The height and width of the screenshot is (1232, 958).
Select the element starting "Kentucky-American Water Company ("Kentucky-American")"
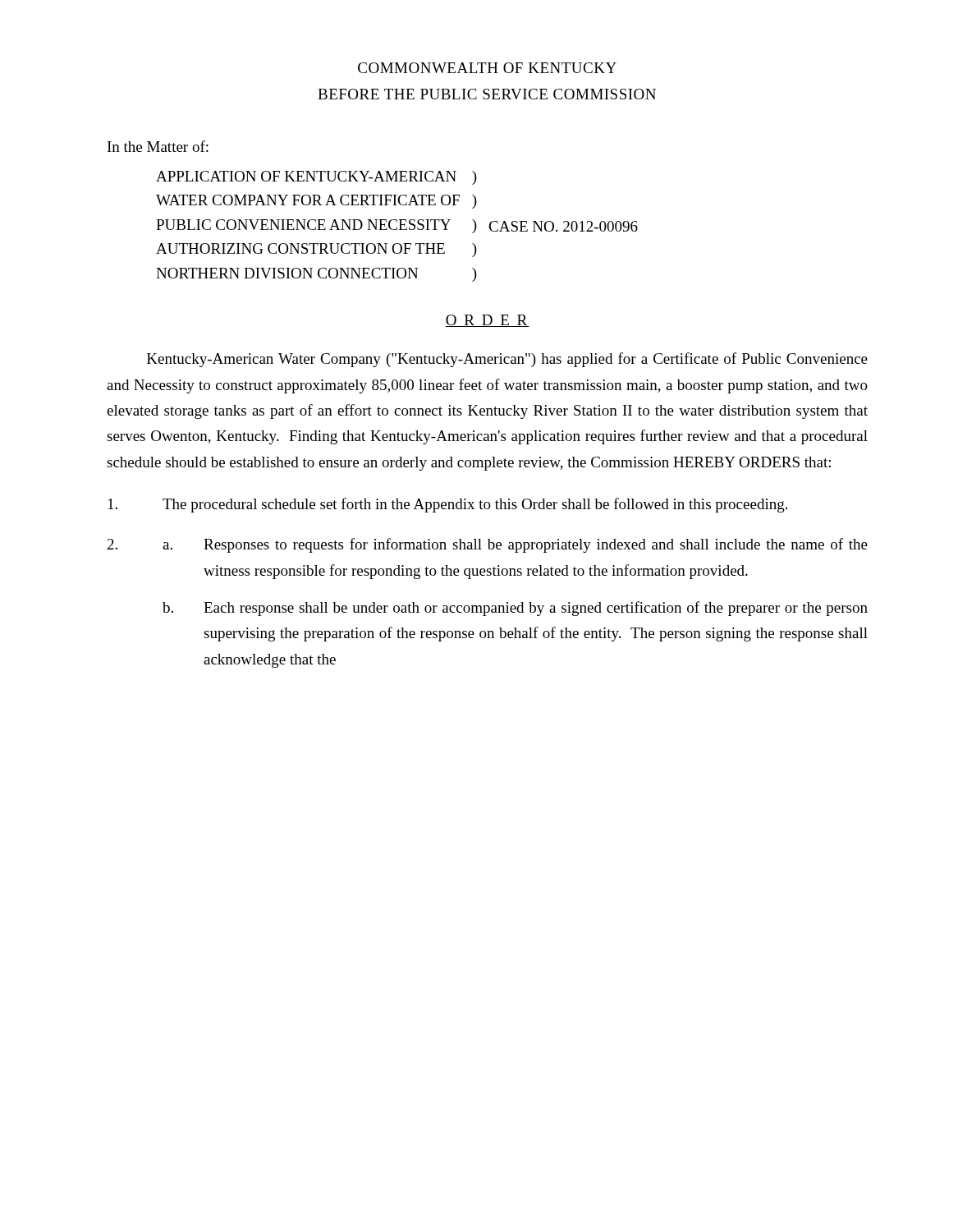[x=487, y=410]
